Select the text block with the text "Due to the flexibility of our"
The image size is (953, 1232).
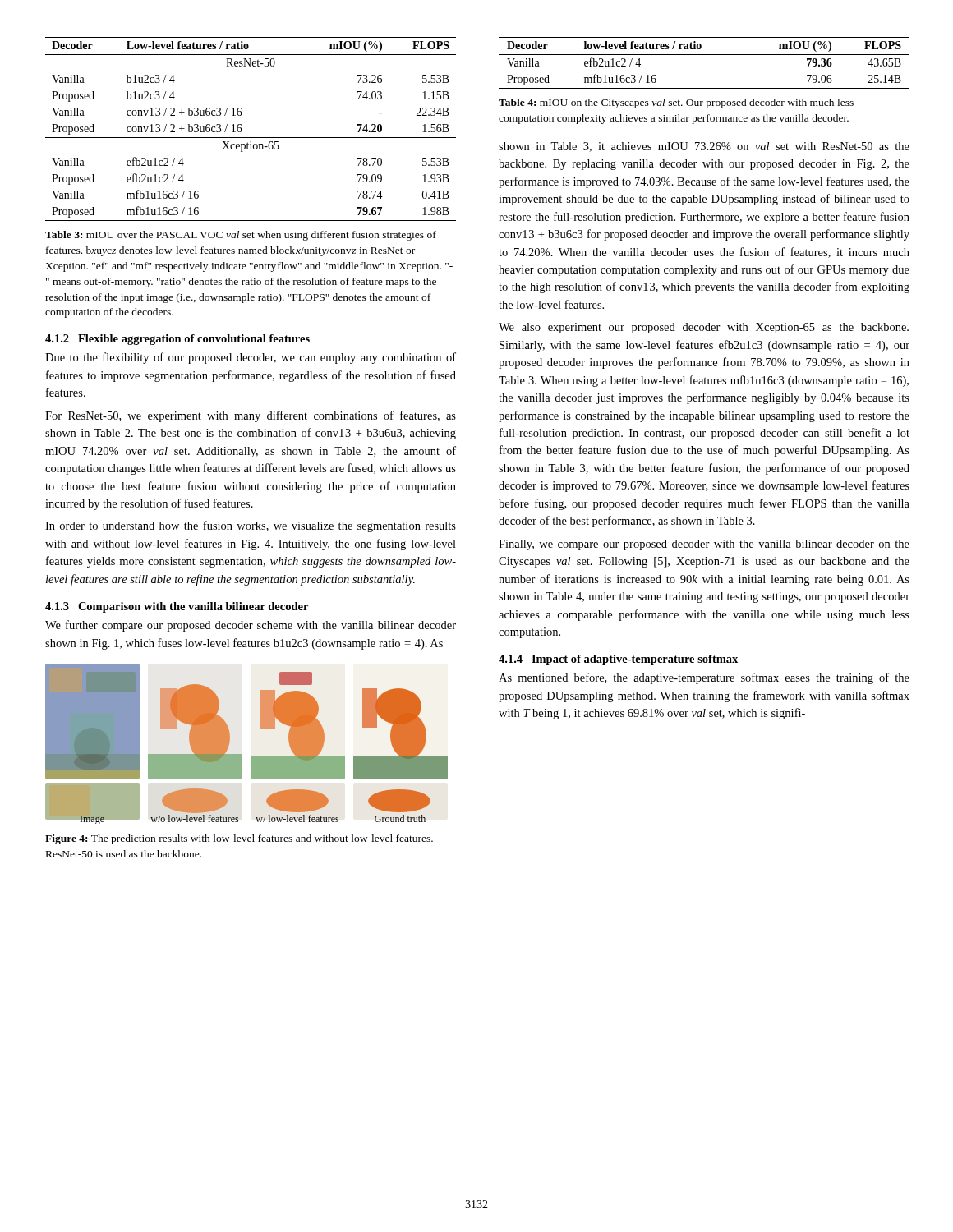(251, 375)
